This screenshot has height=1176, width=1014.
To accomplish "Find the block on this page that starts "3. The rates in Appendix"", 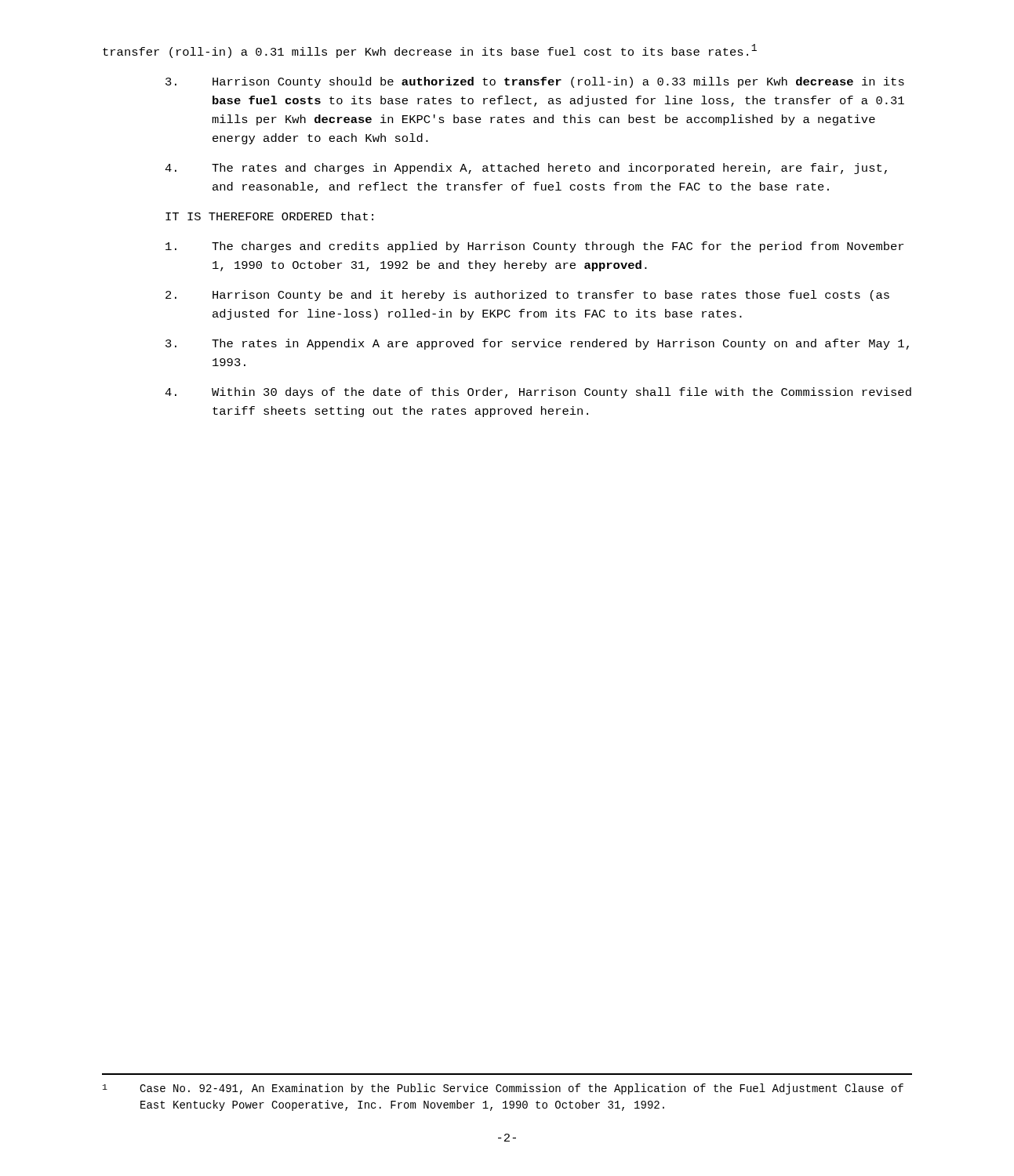I will pyautogui.click(x=507, y=354).
